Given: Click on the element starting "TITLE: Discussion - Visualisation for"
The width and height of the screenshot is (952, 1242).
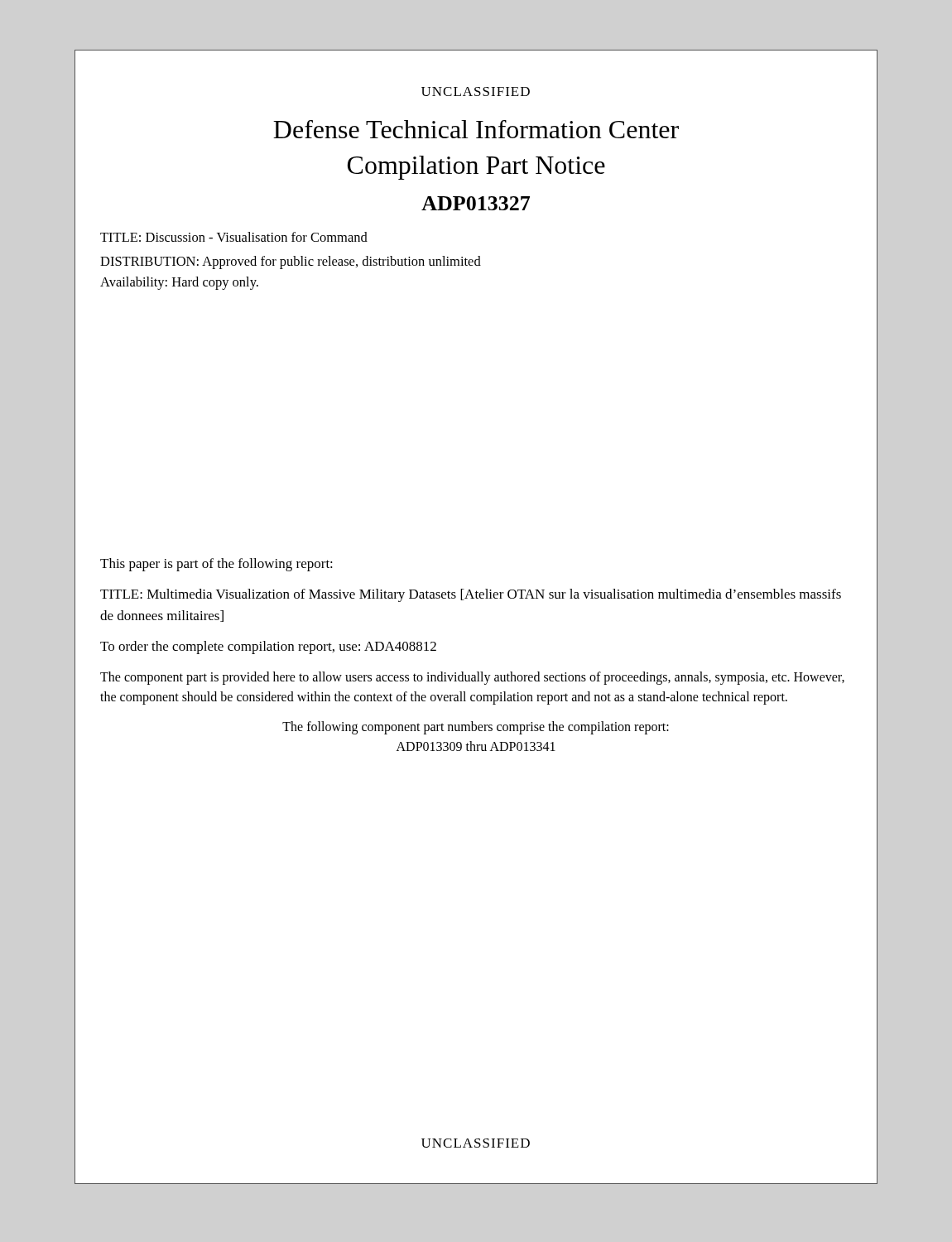Looking at the screenshot, I should coord(234,238).
